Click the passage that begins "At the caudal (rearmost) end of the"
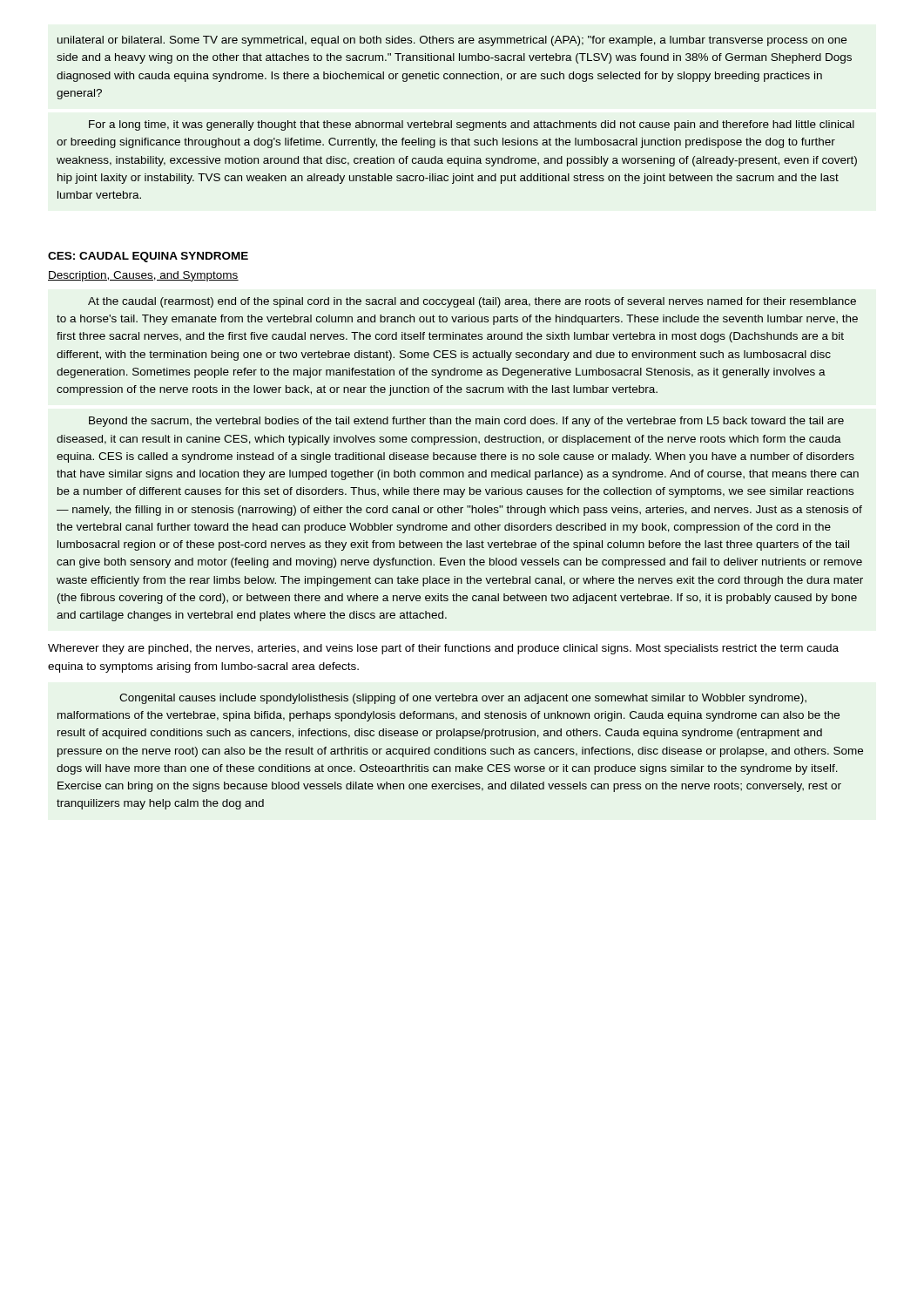Screen dimensions: 1307x924 click(462, 345)
